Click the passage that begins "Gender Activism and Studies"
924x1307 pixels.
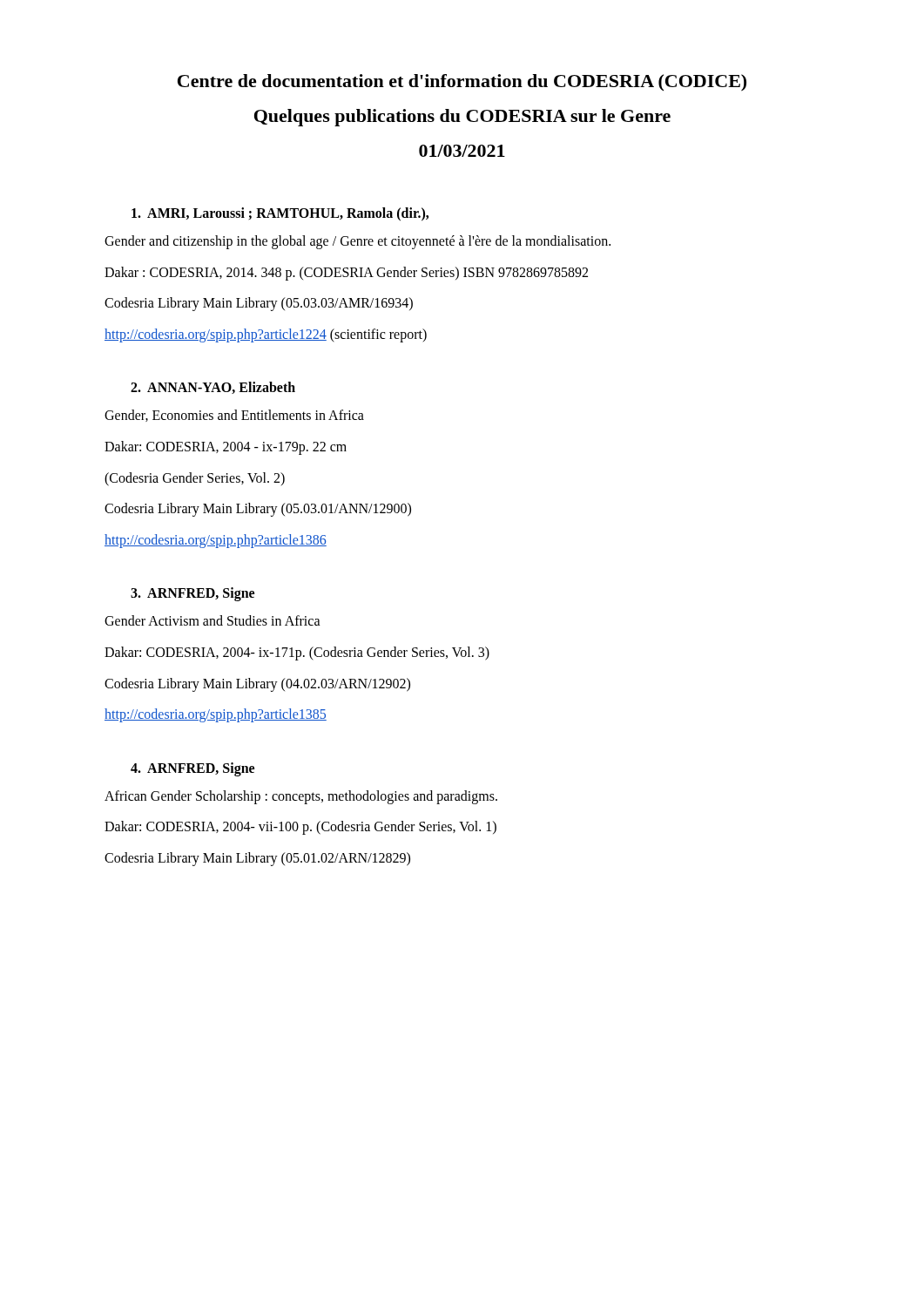(212, 621)
